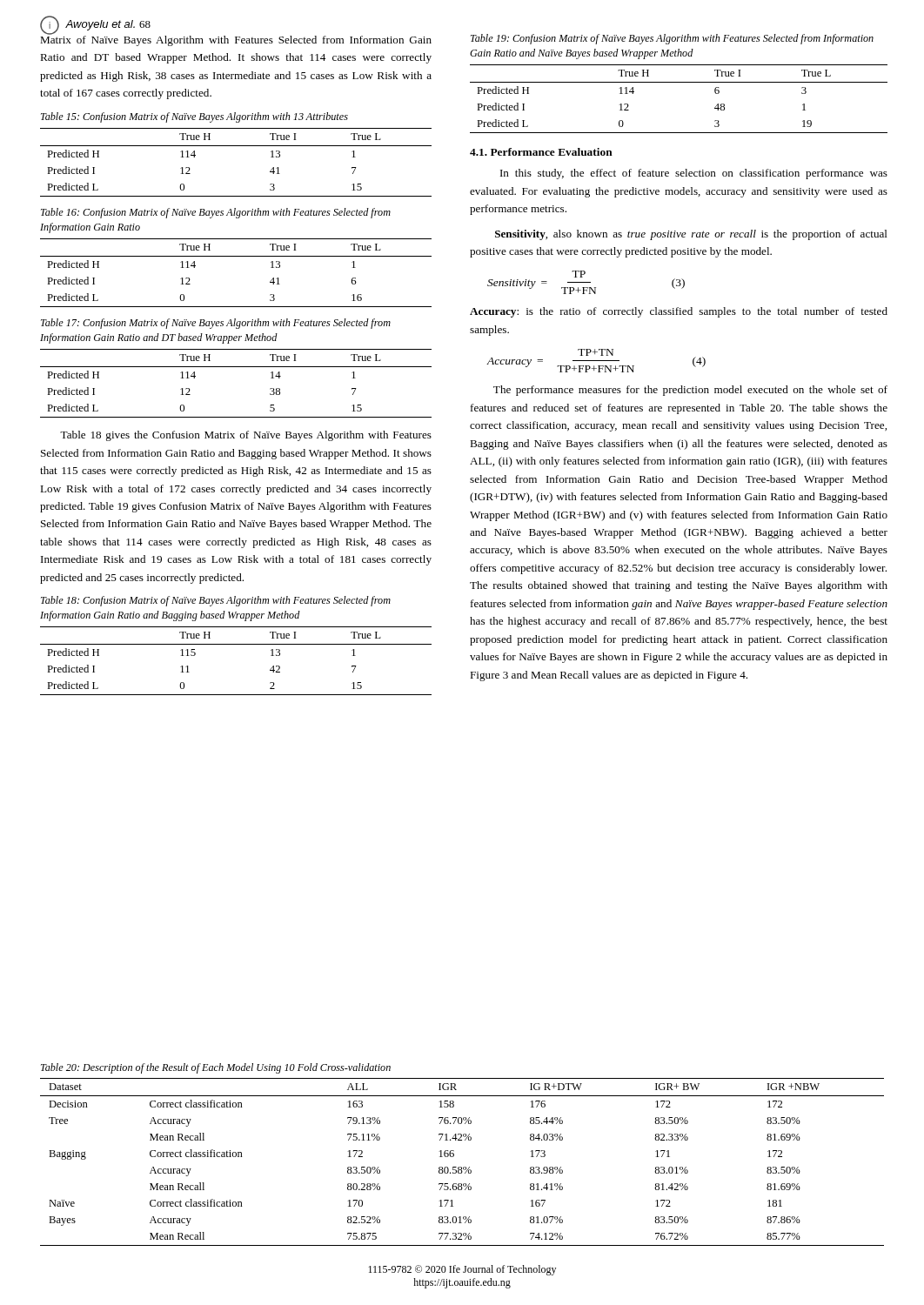
Task: Locate the text block containing "Table 18 gives the Confusion Matrix of Naïve"
Action: tap(236, 506)
